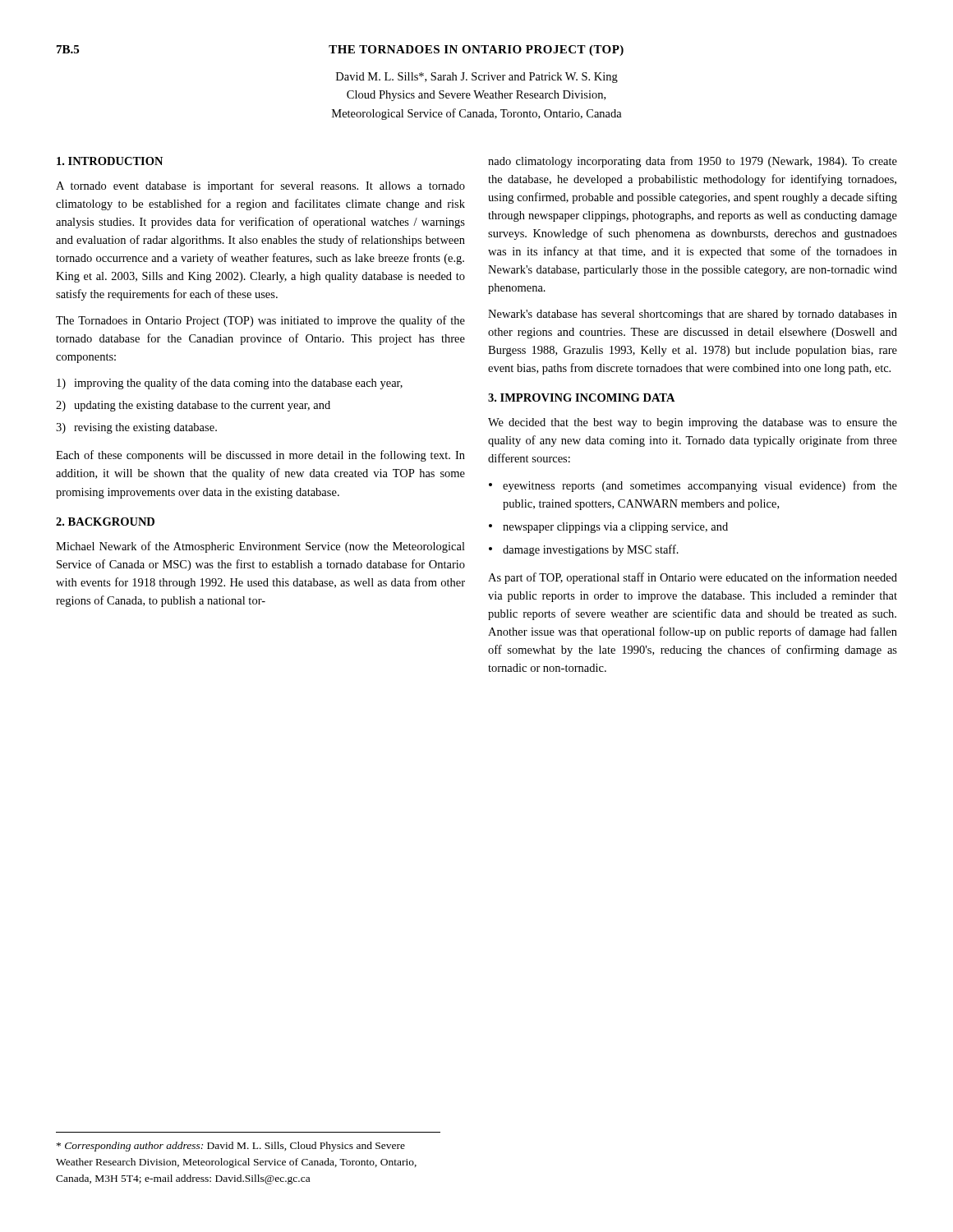Find the footnote that says "Corresponding author address:"

236,1162
